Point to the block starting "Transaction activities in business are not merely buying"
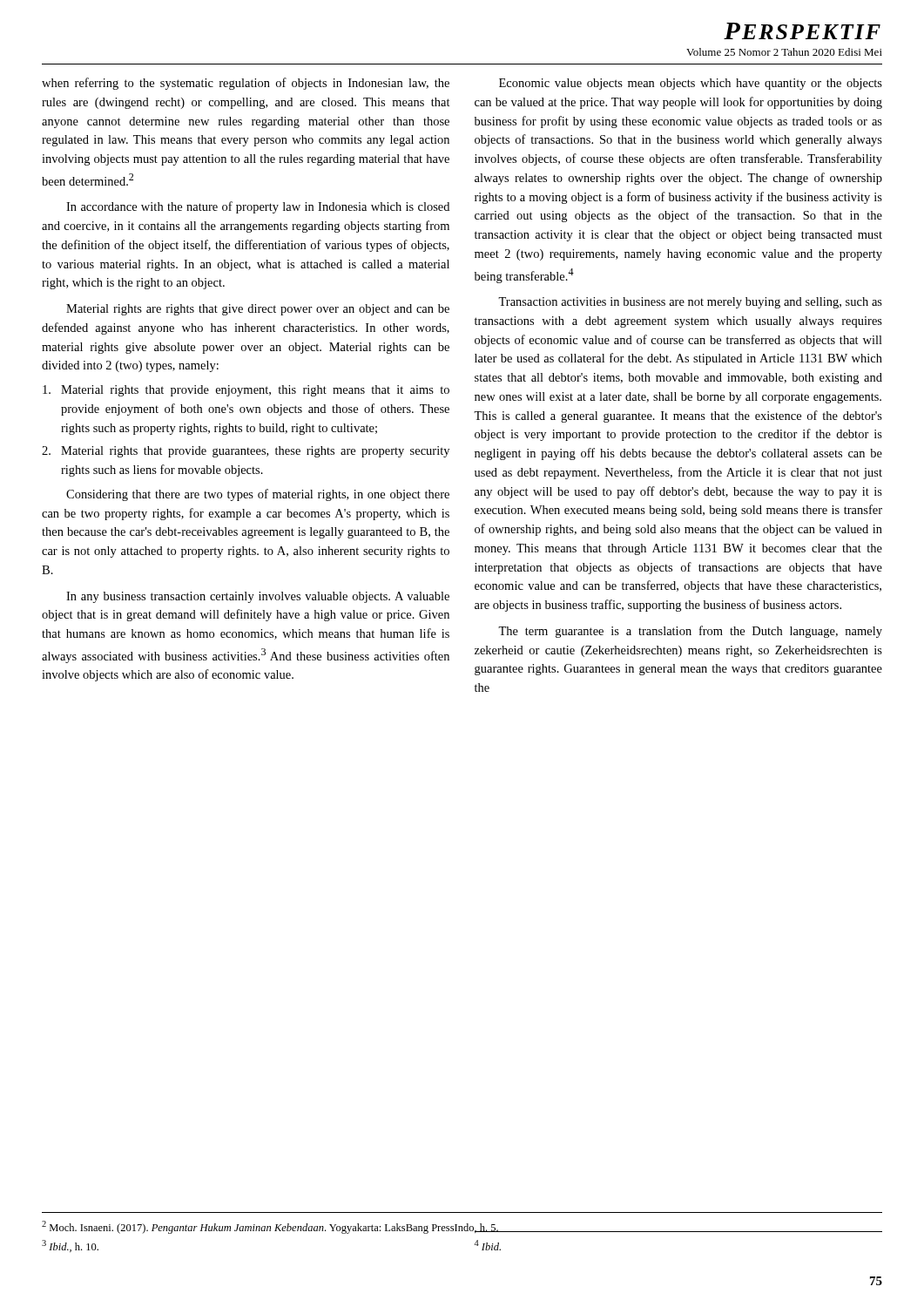 click(678, 454)
